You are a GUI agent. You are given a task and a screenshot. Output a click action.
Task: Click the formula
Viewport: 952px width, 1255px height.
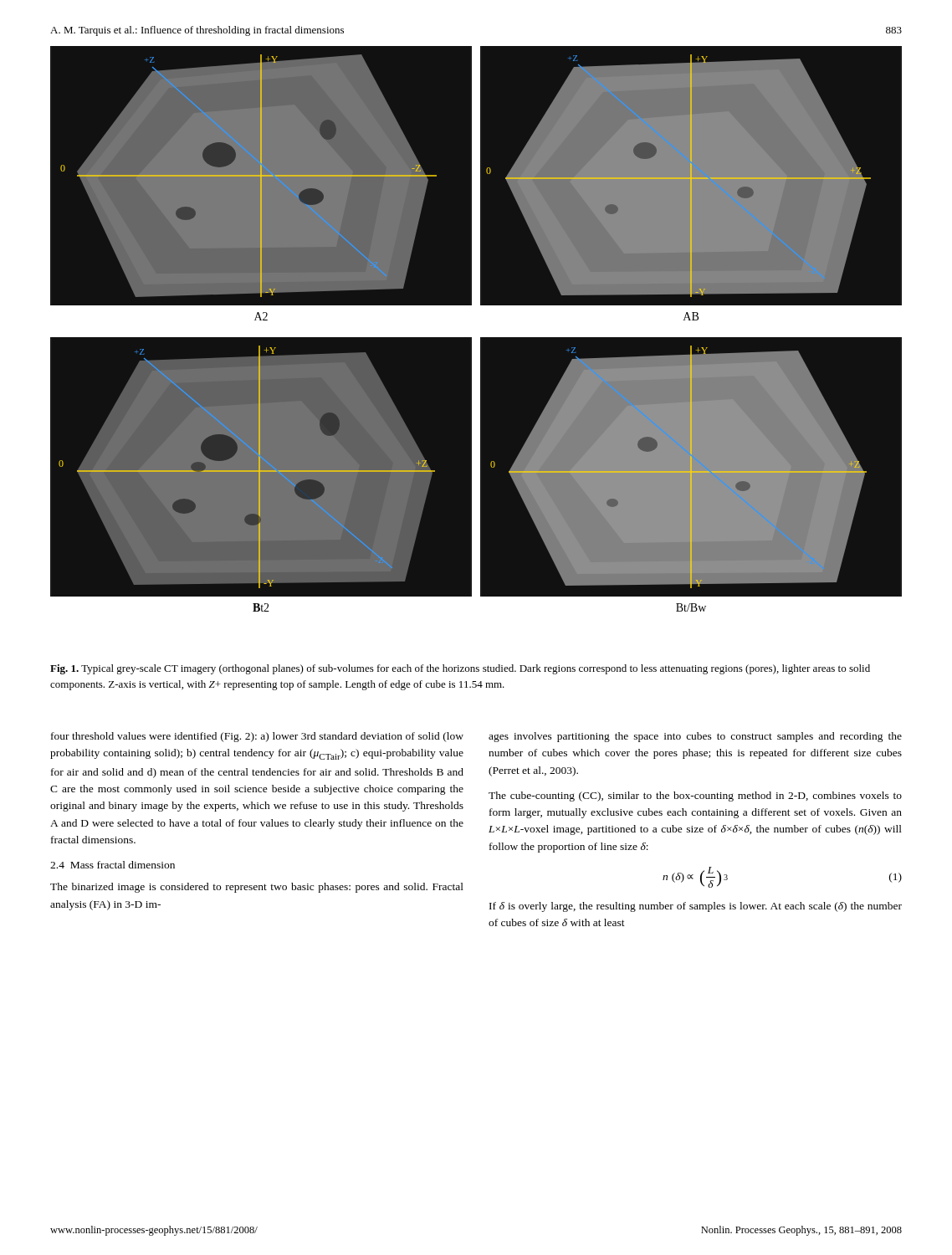tap(782, 877)
